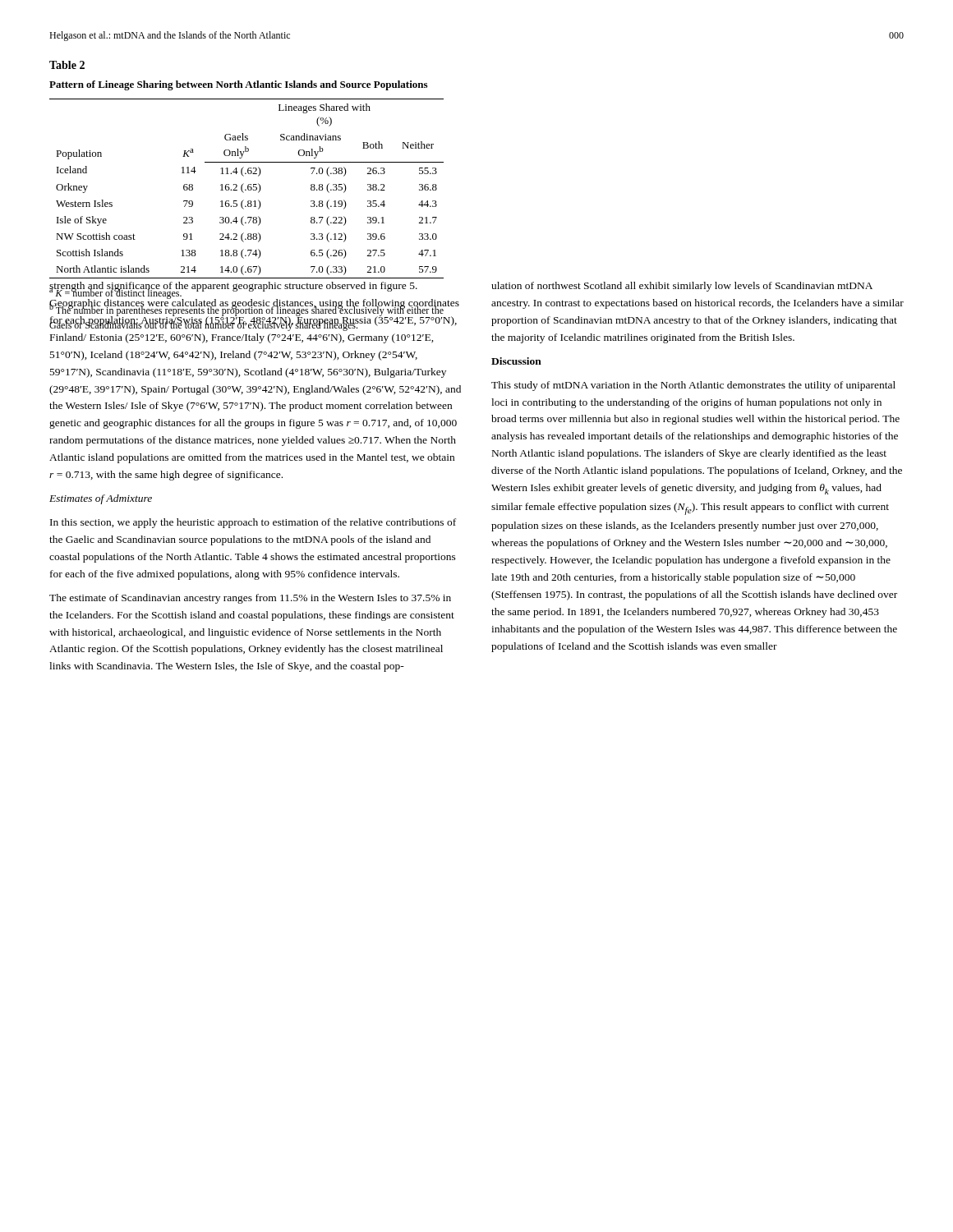
Task: Locate the section header with the text "Estimates of Admixture"
Action: point(101,499)
